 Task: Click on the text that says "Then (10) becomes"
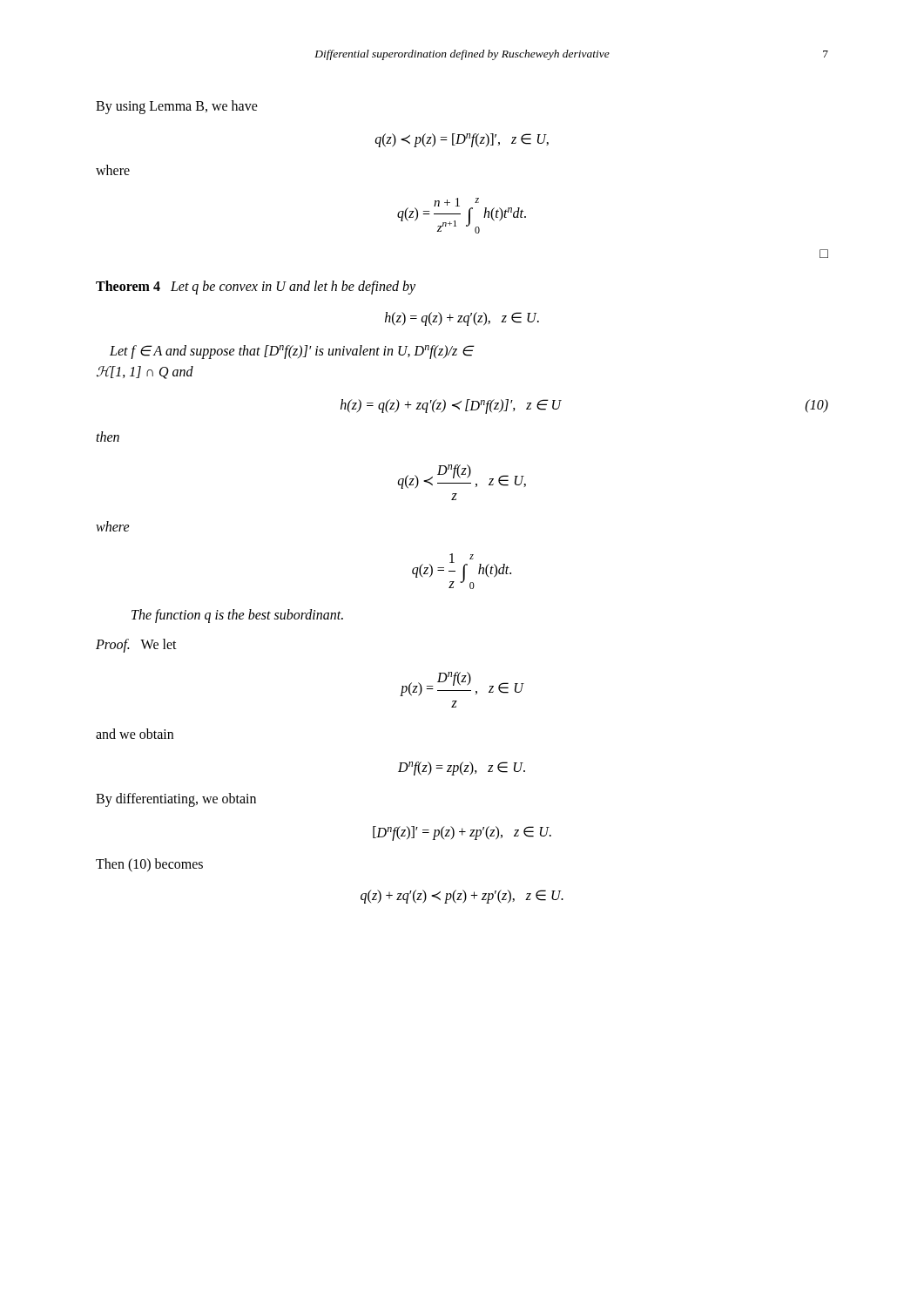[150, 864]
